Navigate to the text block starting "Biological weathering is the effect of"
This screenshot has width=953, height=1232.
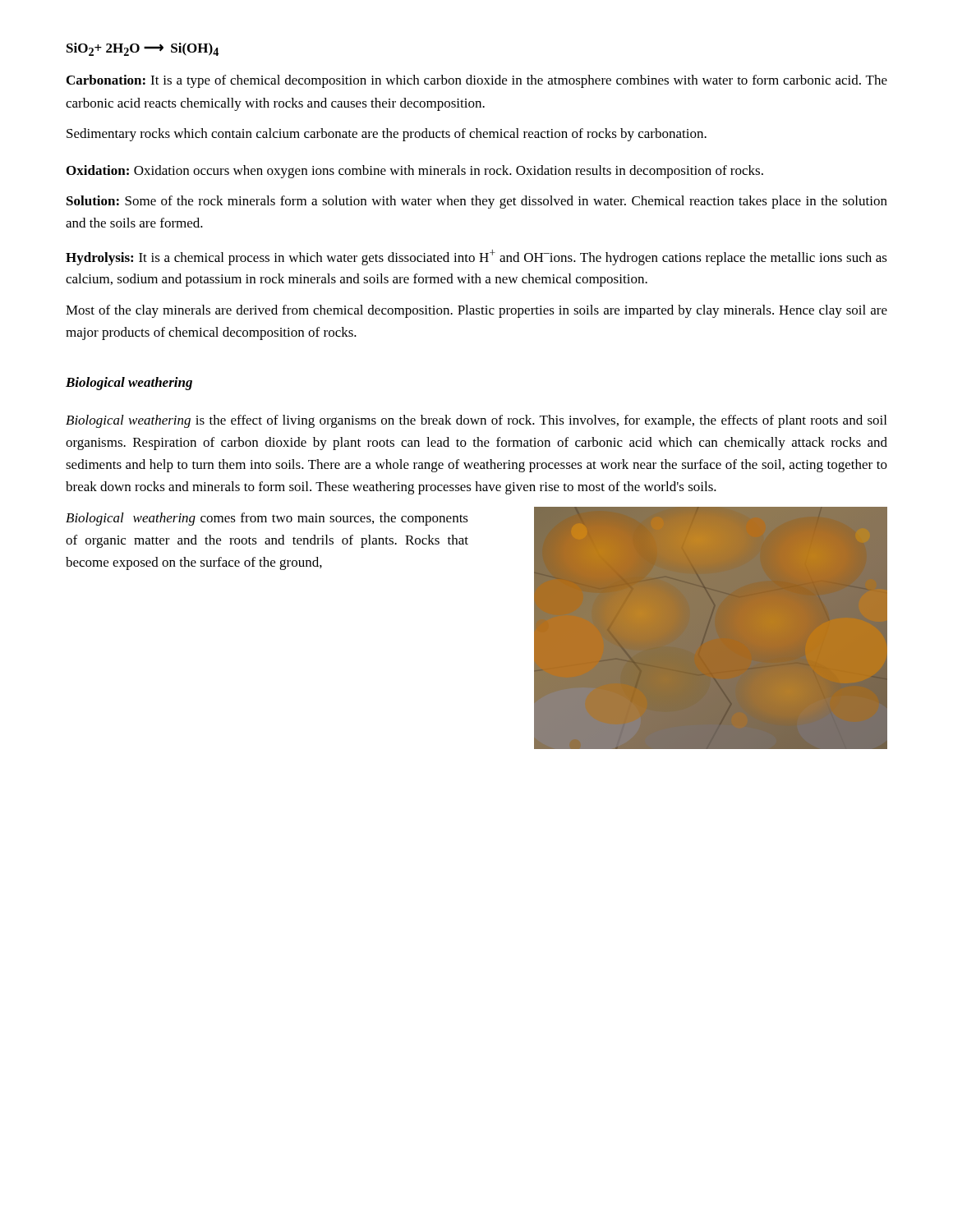[476, 454]
